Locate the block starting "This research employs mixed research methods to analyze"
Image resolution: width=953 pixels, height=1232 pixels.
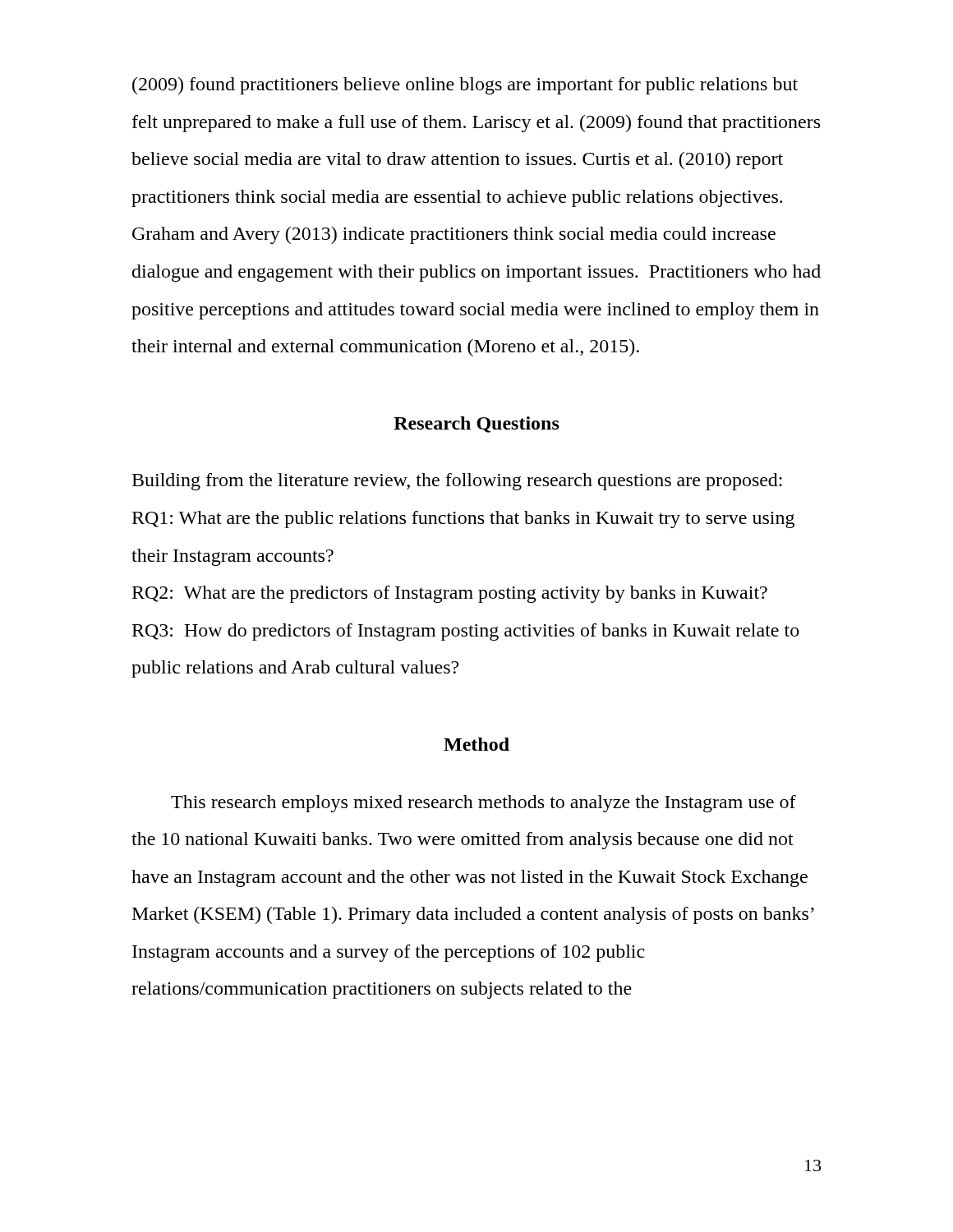(x=476, y=895)
